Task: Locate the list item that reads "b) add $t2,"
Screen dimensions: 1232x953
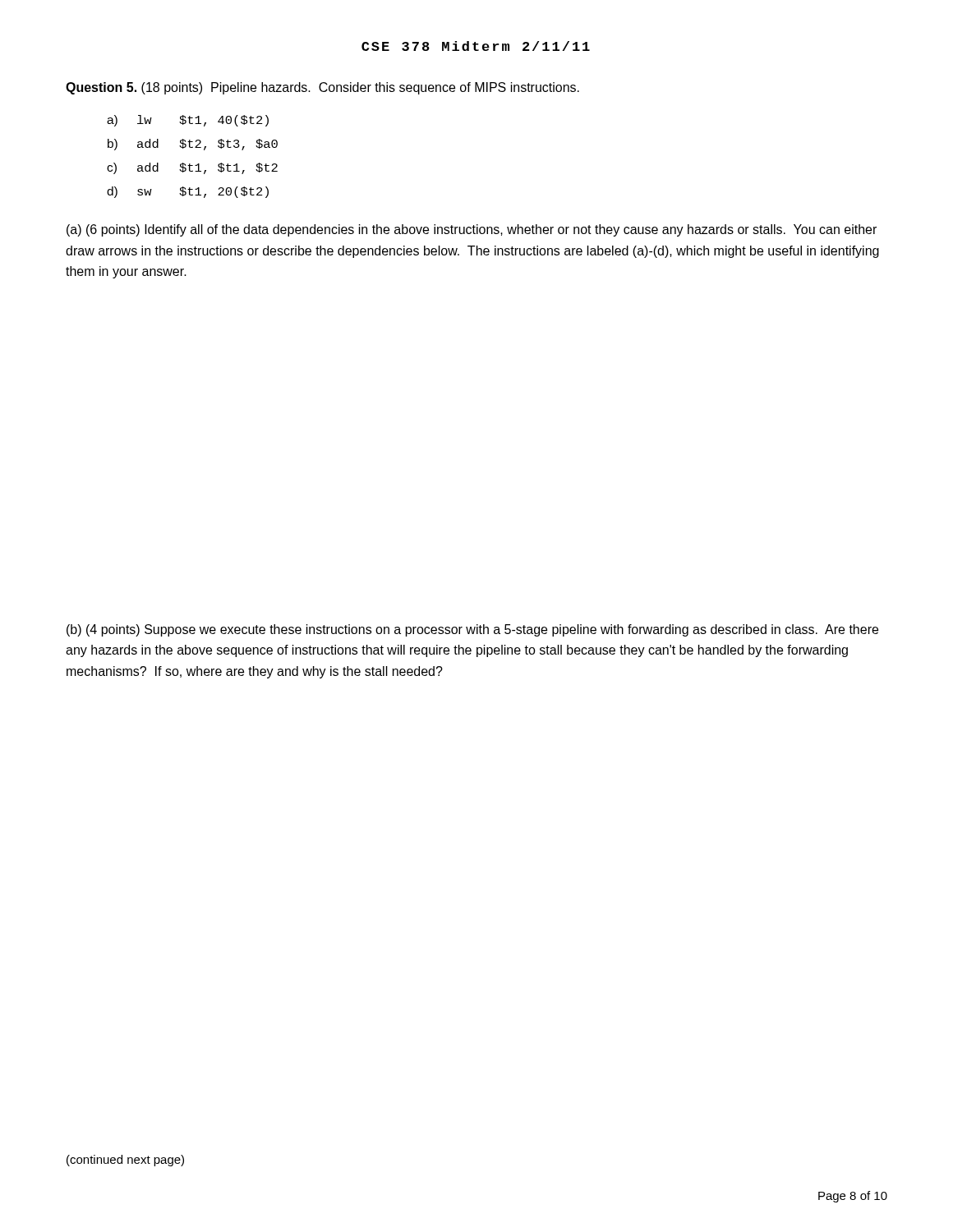Action: [193, 144]
